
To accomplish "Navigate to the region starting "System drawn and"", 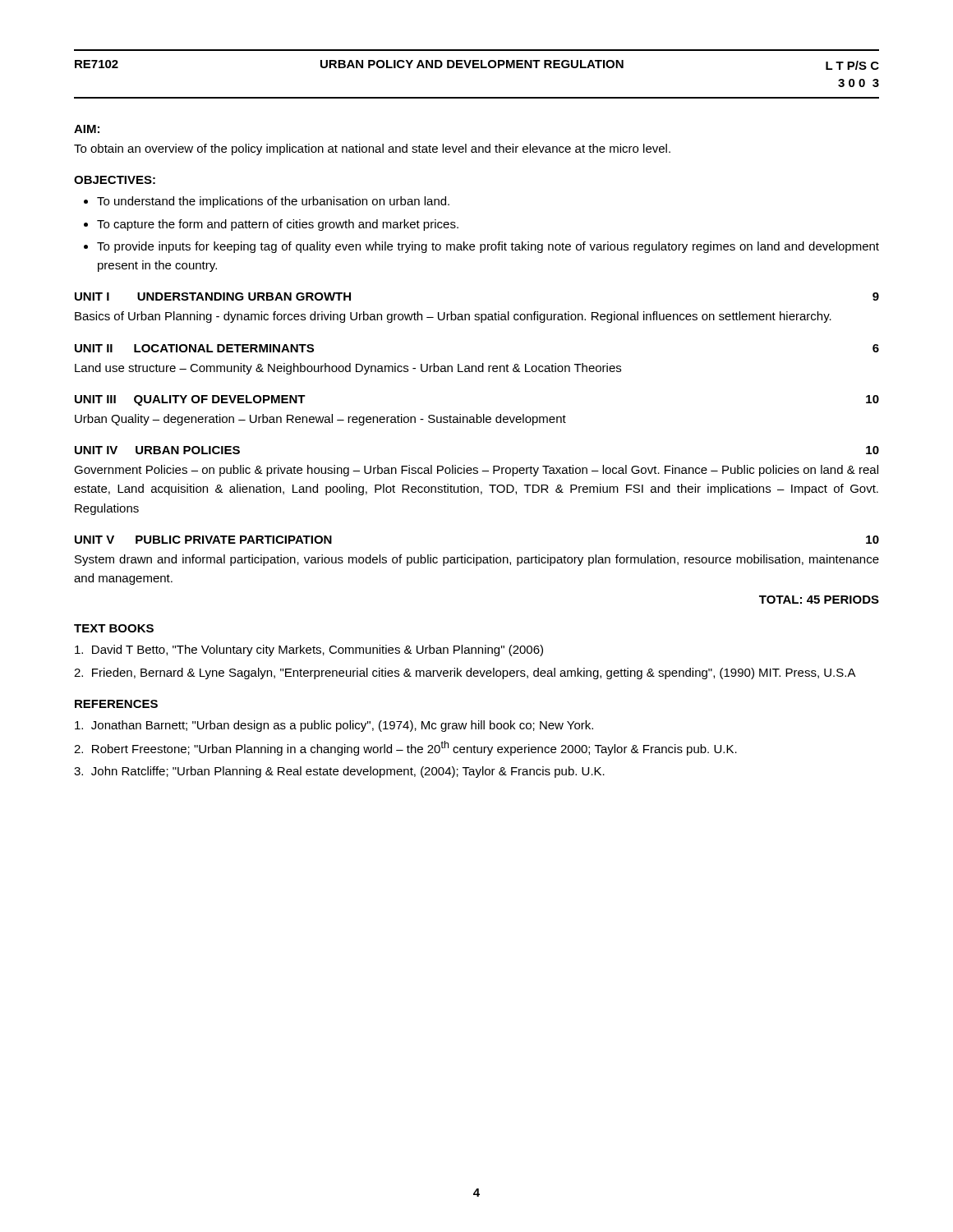I will click(x=476, y=568).
